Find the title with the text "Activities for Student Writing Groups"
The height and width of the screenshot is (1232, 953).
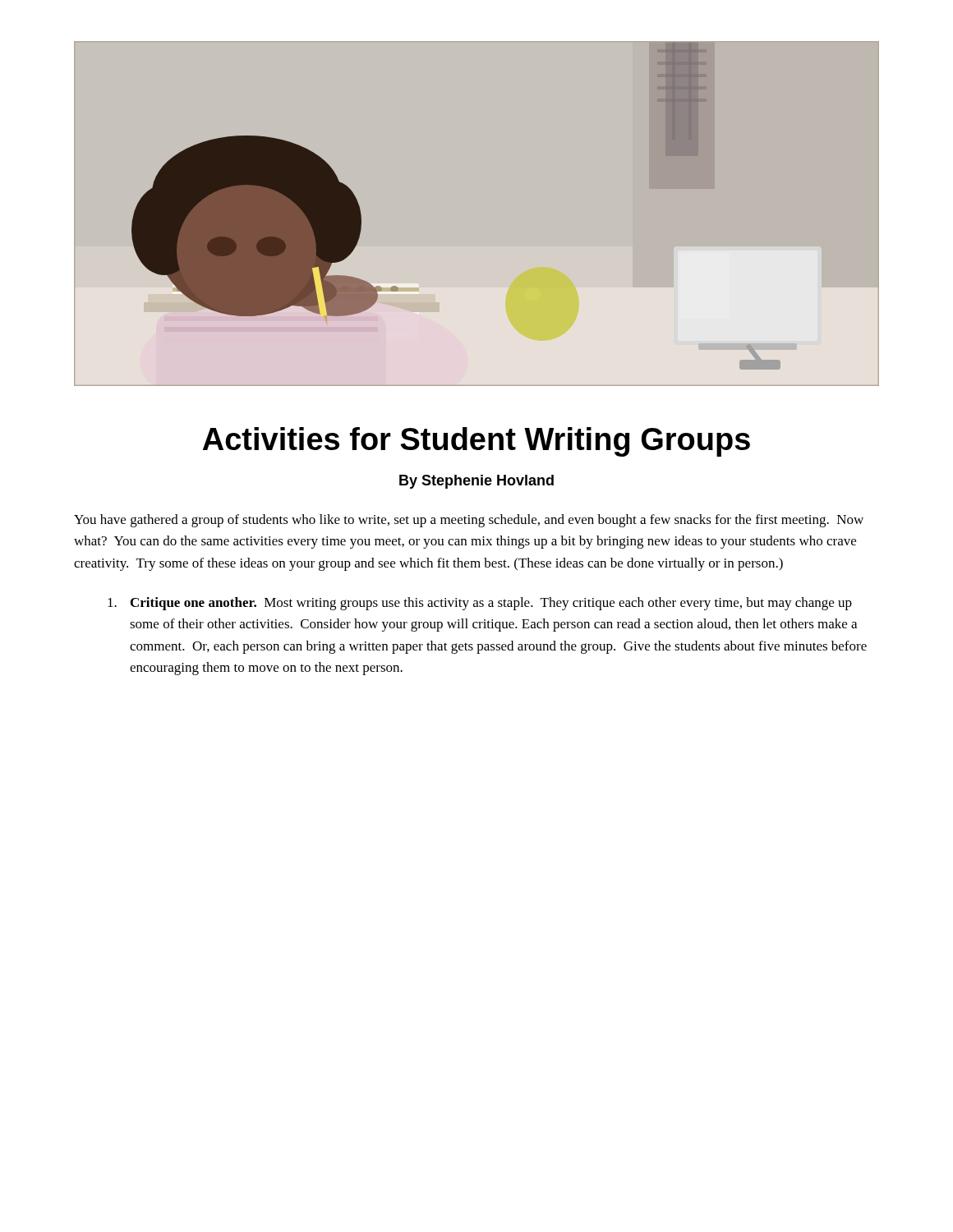click(476, 440)
